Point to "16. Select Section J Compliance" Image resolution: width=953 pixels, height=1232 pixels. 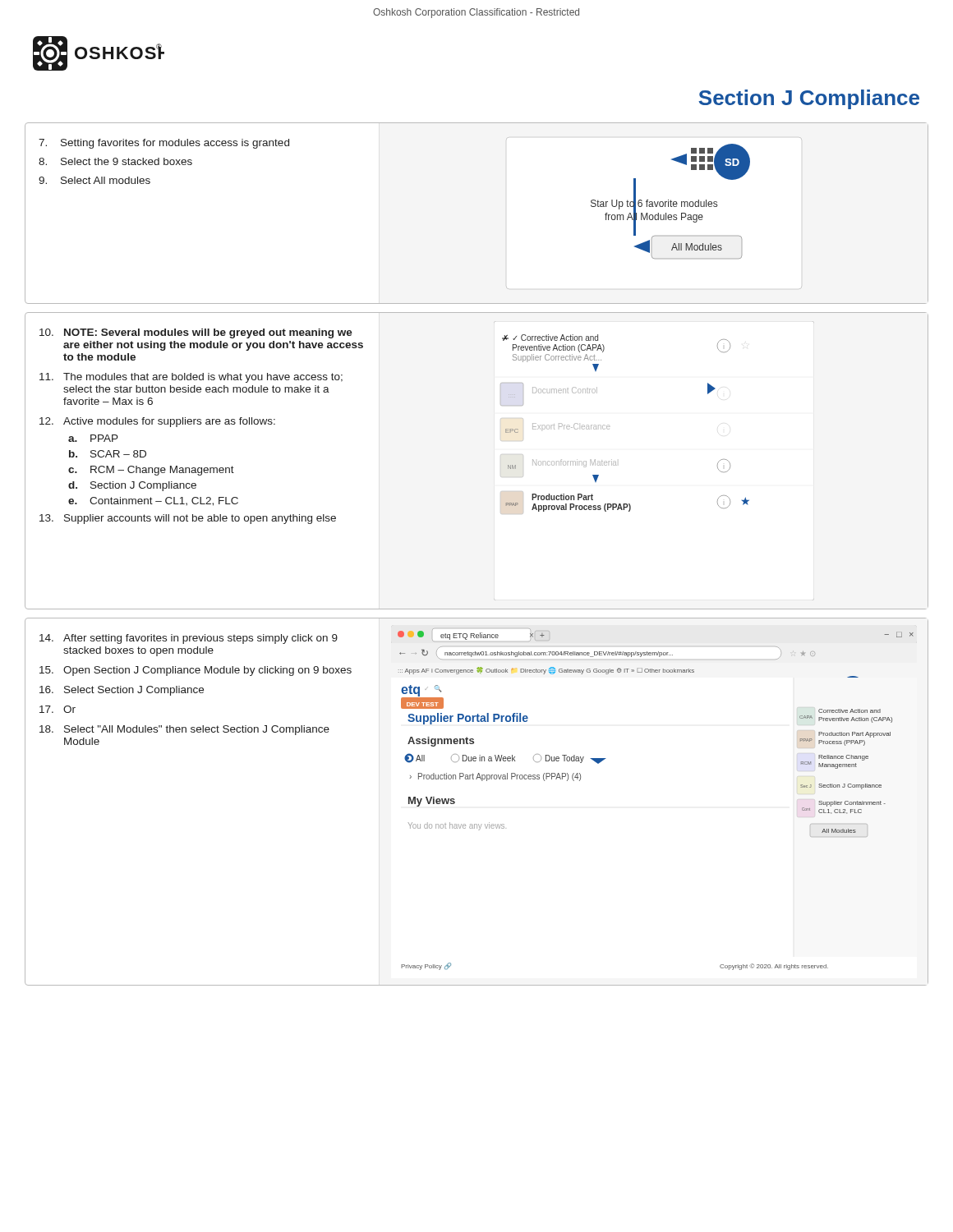[122, 690]
